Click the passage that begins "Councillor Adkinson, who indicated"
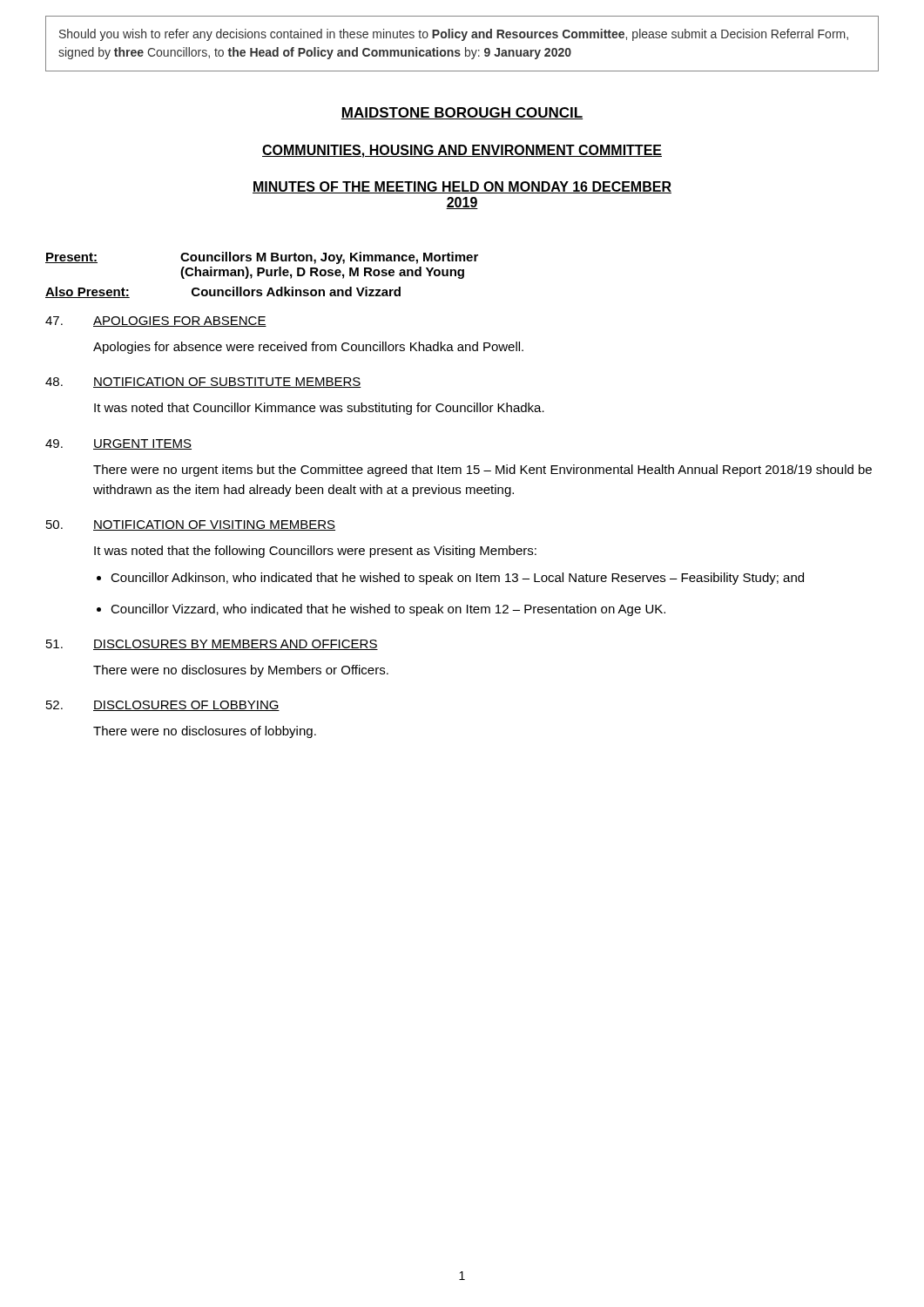The image size is (924, 1307). click(x=458, y=577)
